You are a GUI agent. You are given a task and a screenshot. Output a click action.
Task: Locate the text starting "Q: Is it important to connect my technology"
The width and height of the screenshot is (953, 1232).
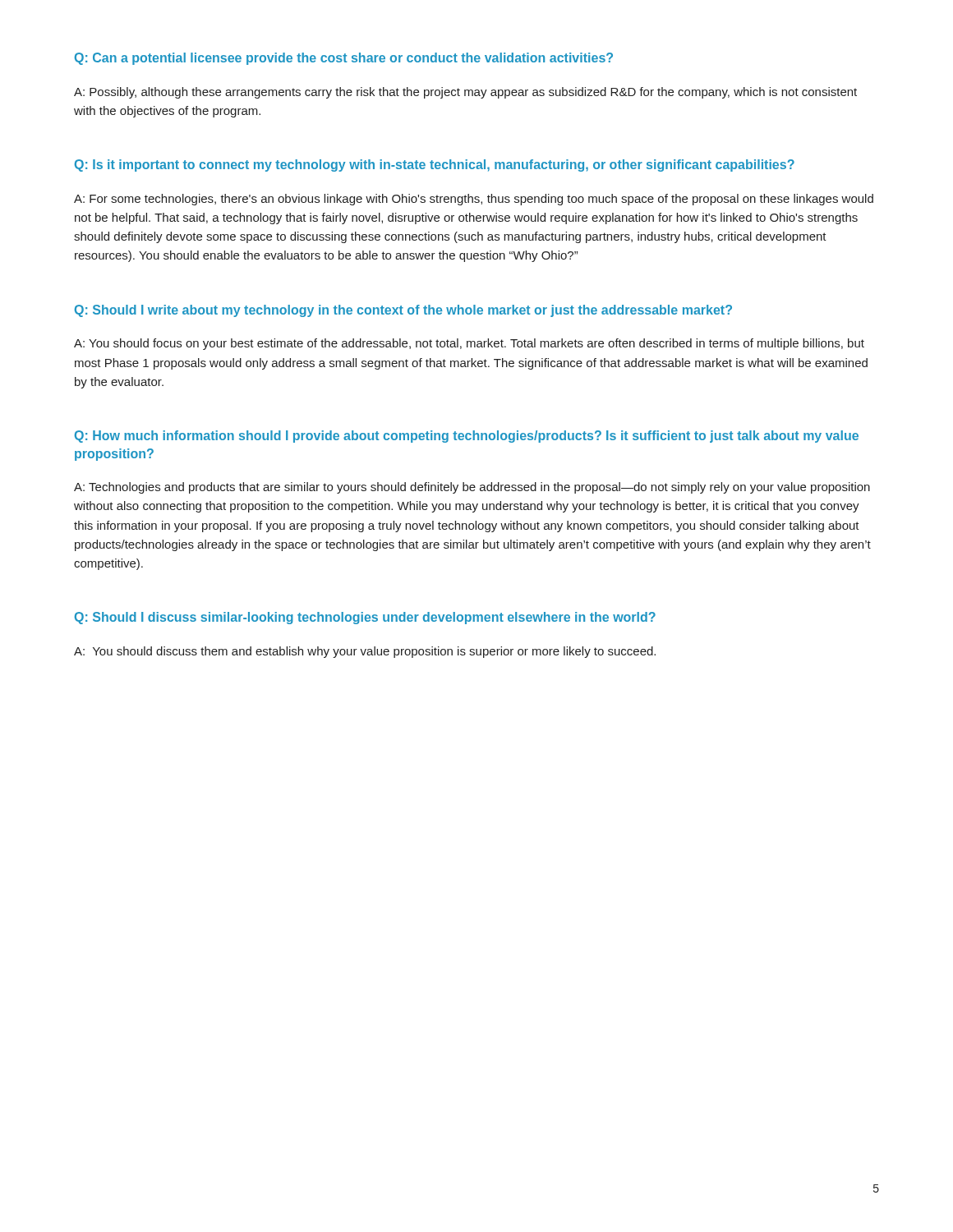tap(434, 165)
